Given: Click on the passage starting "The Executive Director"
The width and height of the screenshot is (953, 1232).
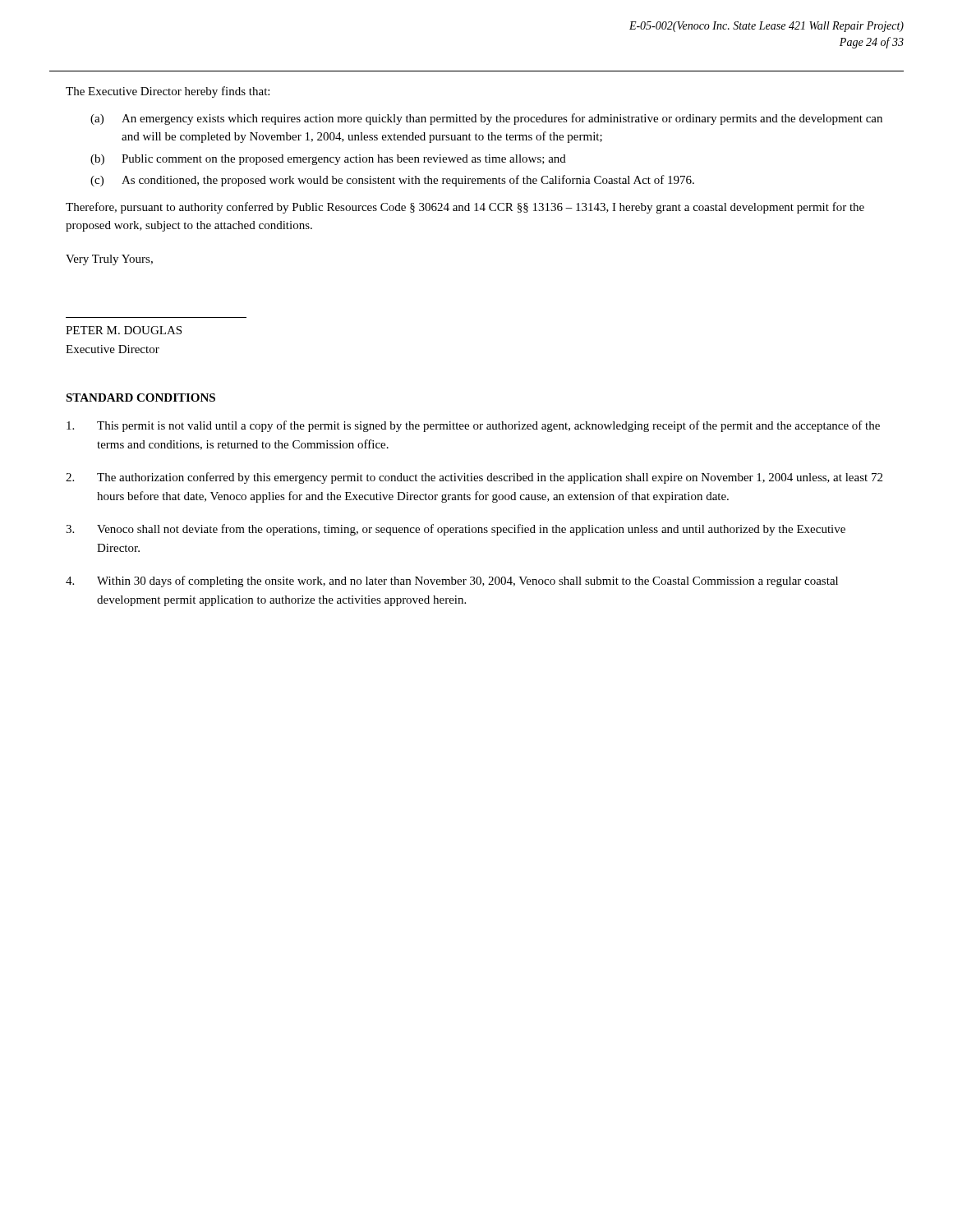Looking at the screenshot, I should (x=168, y=91).
